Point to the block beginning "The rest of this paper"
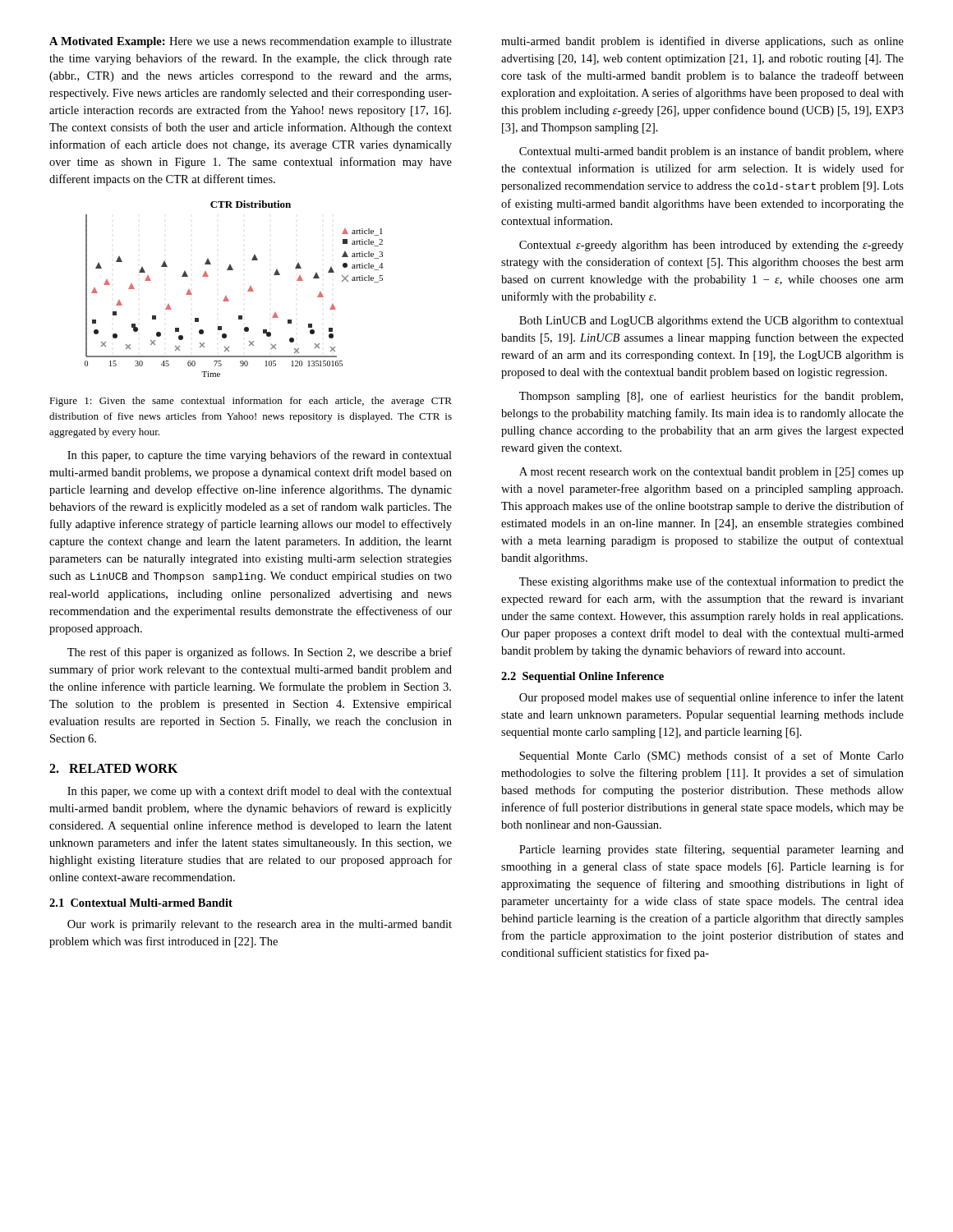953x1232 pixels. click(x=251, y=695)
